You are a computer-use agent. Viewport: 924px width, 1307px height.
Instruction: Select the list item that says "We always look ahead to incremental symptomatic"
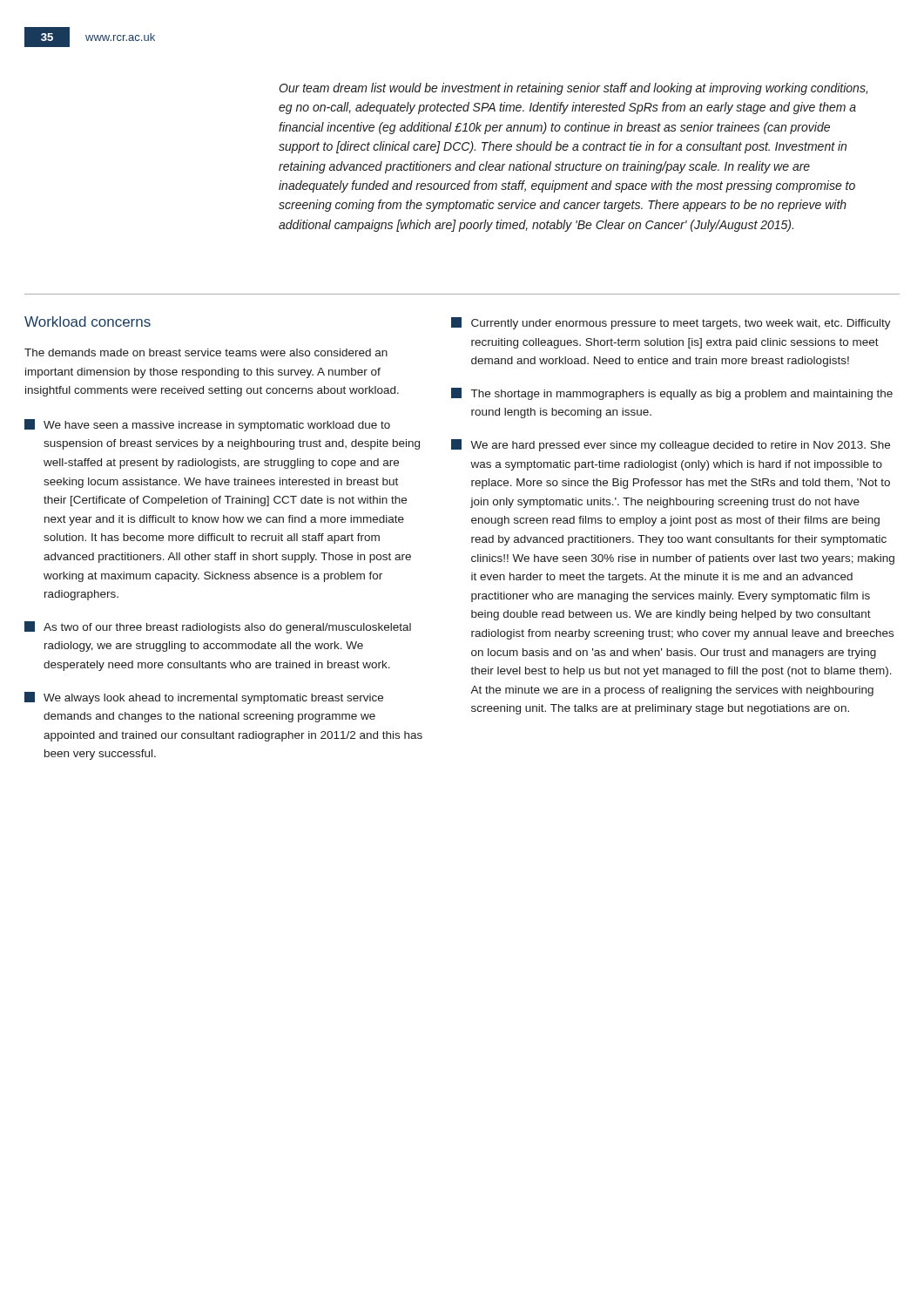click(x=224, y=726)
